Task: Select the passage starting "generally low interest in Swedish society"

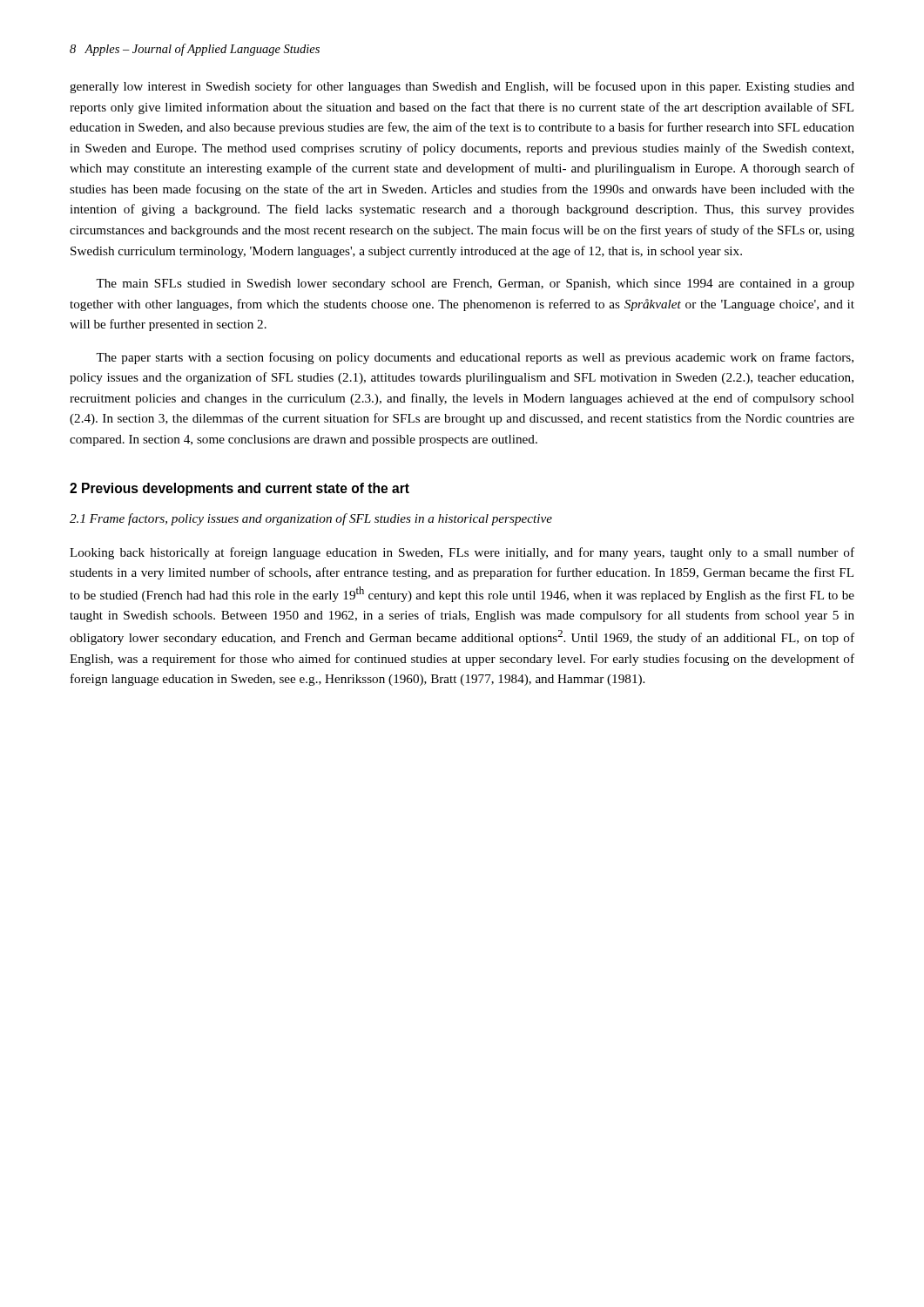Action: click(462, 168)
